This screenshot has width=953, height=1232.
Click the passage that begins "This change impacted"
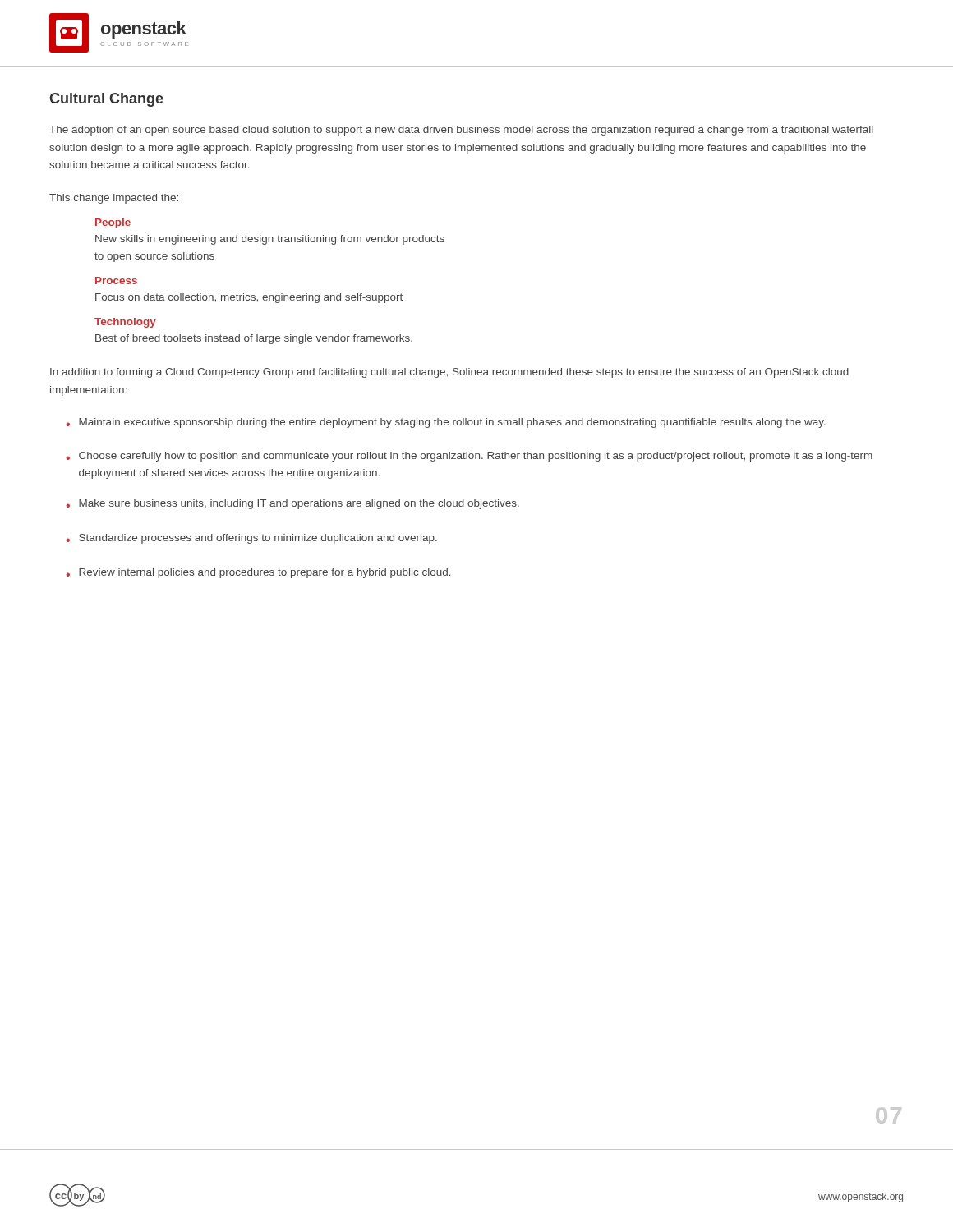[x=114, y=197]
